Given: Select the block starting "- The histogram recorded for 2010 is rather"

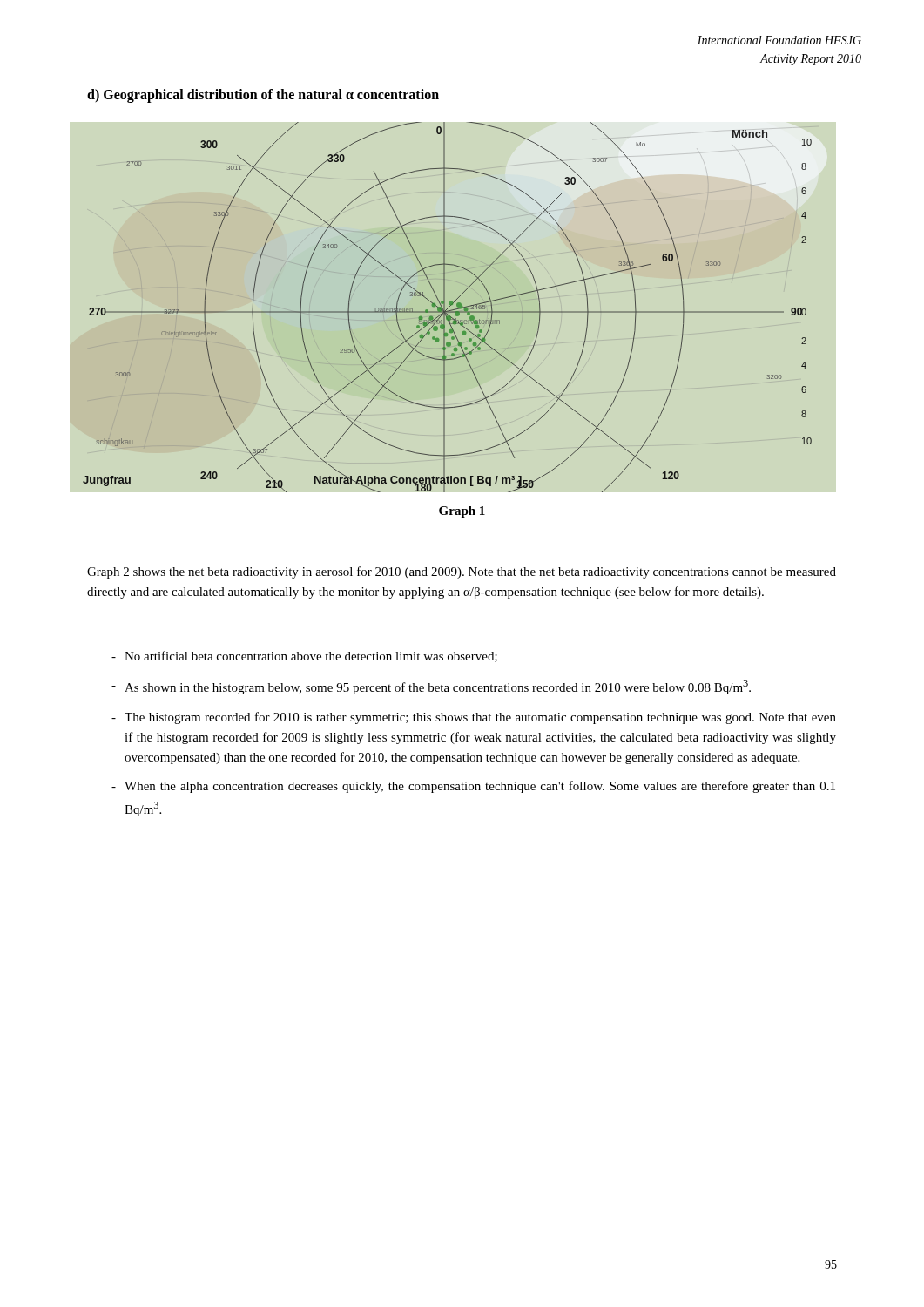Looking at the screenshot, I should coord(474,737).
